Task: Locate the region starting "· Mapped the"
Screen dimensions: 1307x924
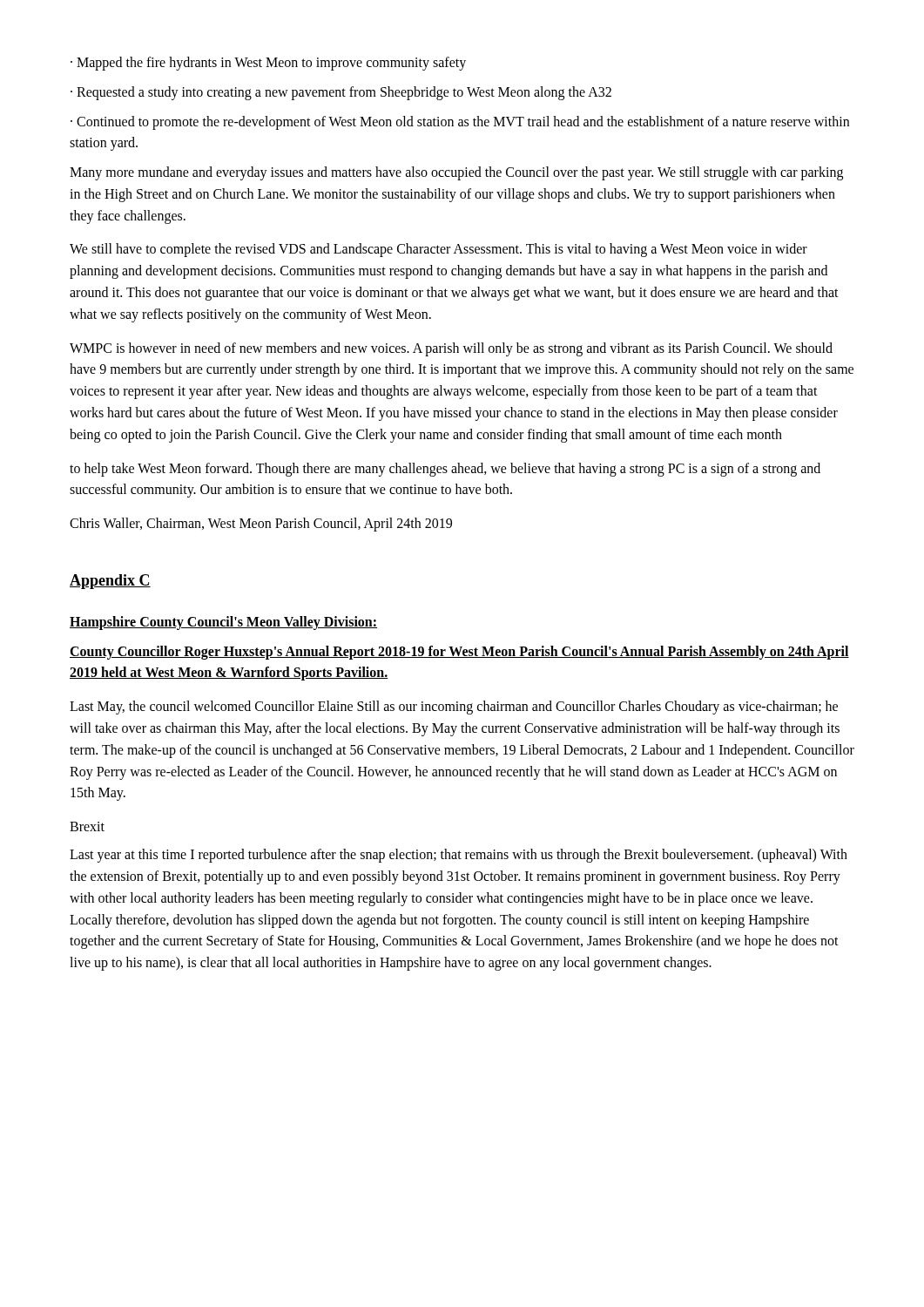Action: click(x=268, y=62)
